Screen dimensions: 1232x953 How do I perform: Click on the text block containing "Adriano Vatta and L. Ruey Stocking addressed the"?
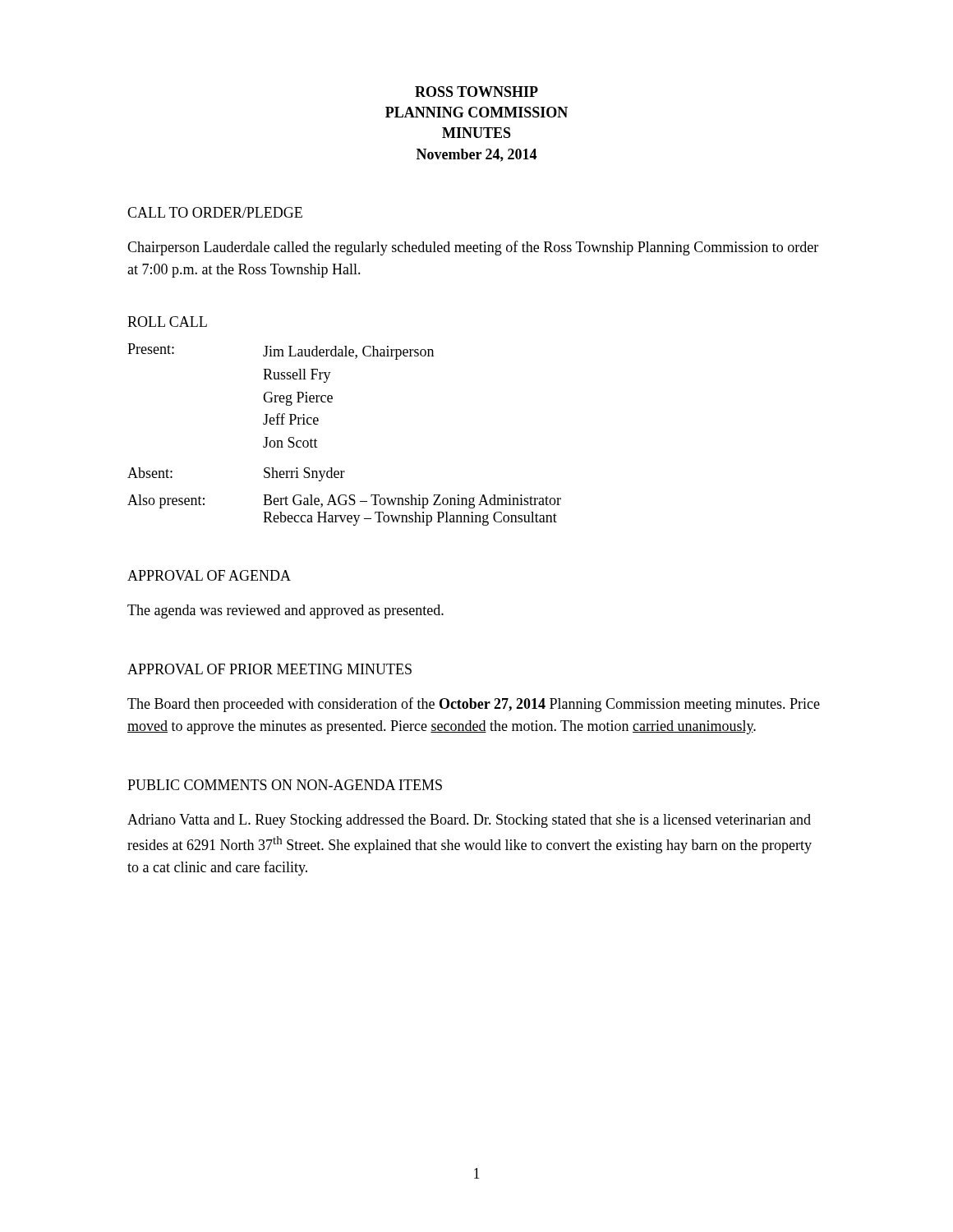tap(469, 844)
